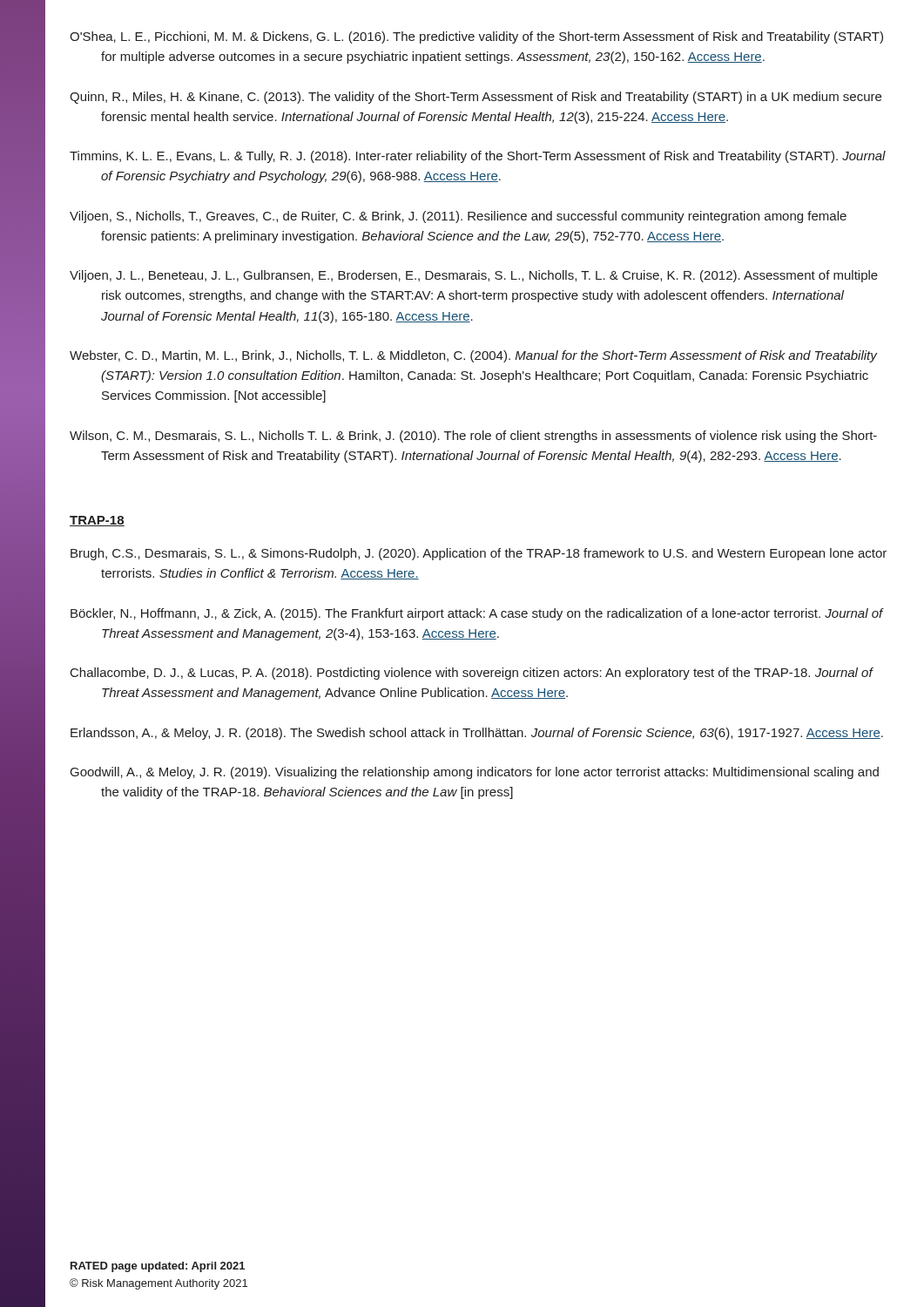Navigate to the block starting "O'Shea, L. E., Picchioni,"
The height and width of the screenshot is (1307, 924).
(477, 46)
